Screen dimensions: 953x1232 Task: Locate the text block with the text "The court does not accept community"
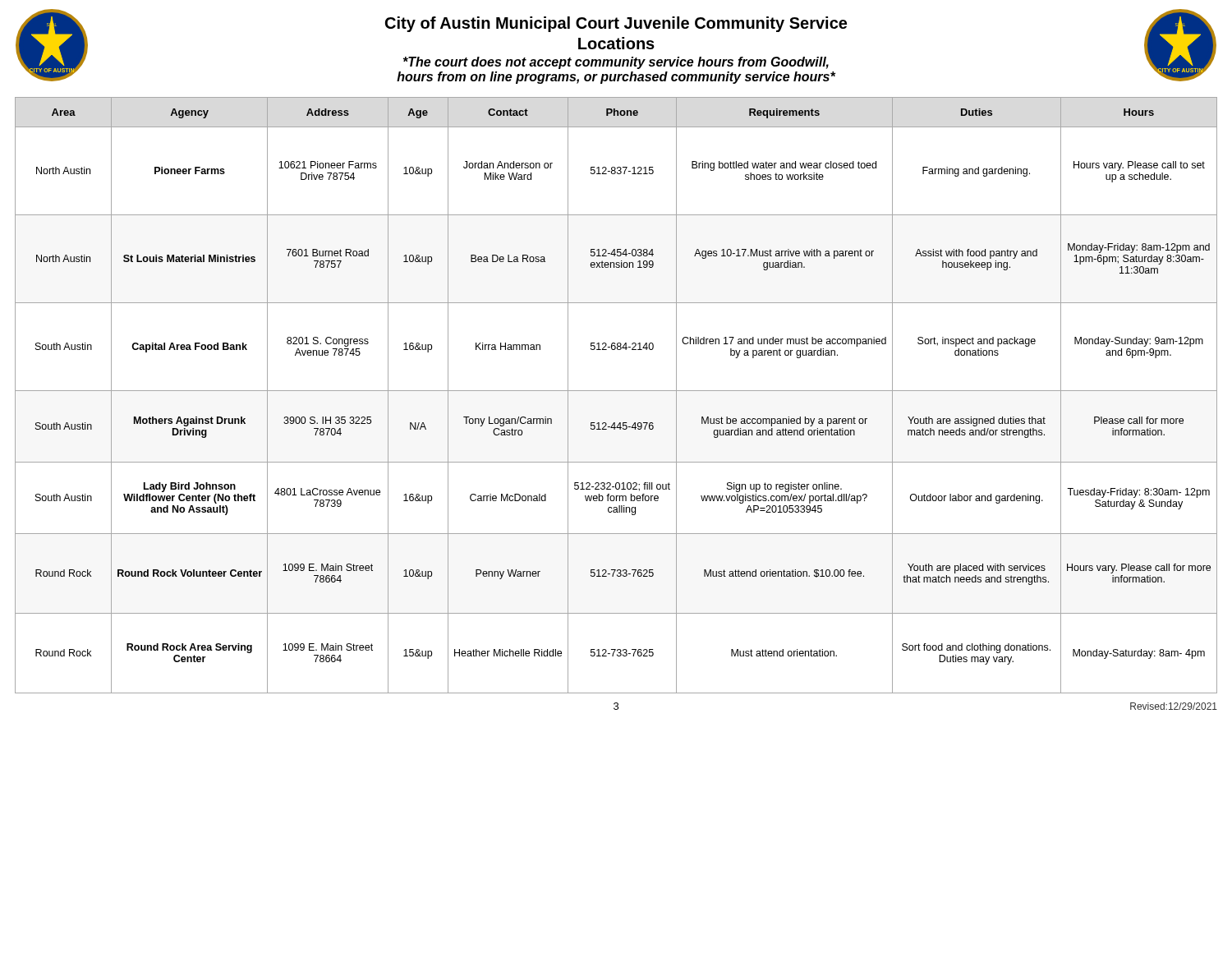coord(616,69)
